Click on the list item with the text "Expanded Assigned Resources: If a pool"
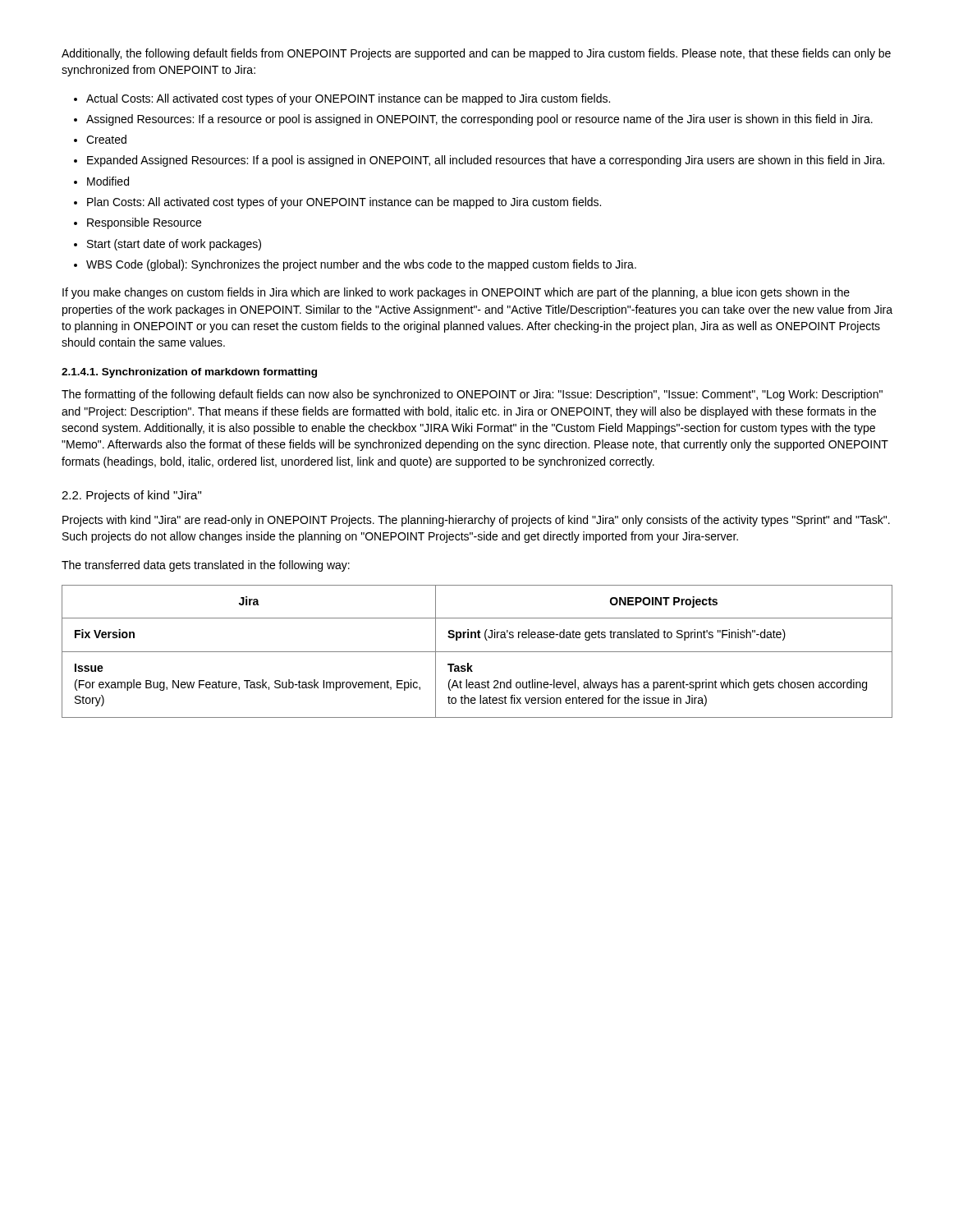954x1232 pixels. (x=486, y=161)
